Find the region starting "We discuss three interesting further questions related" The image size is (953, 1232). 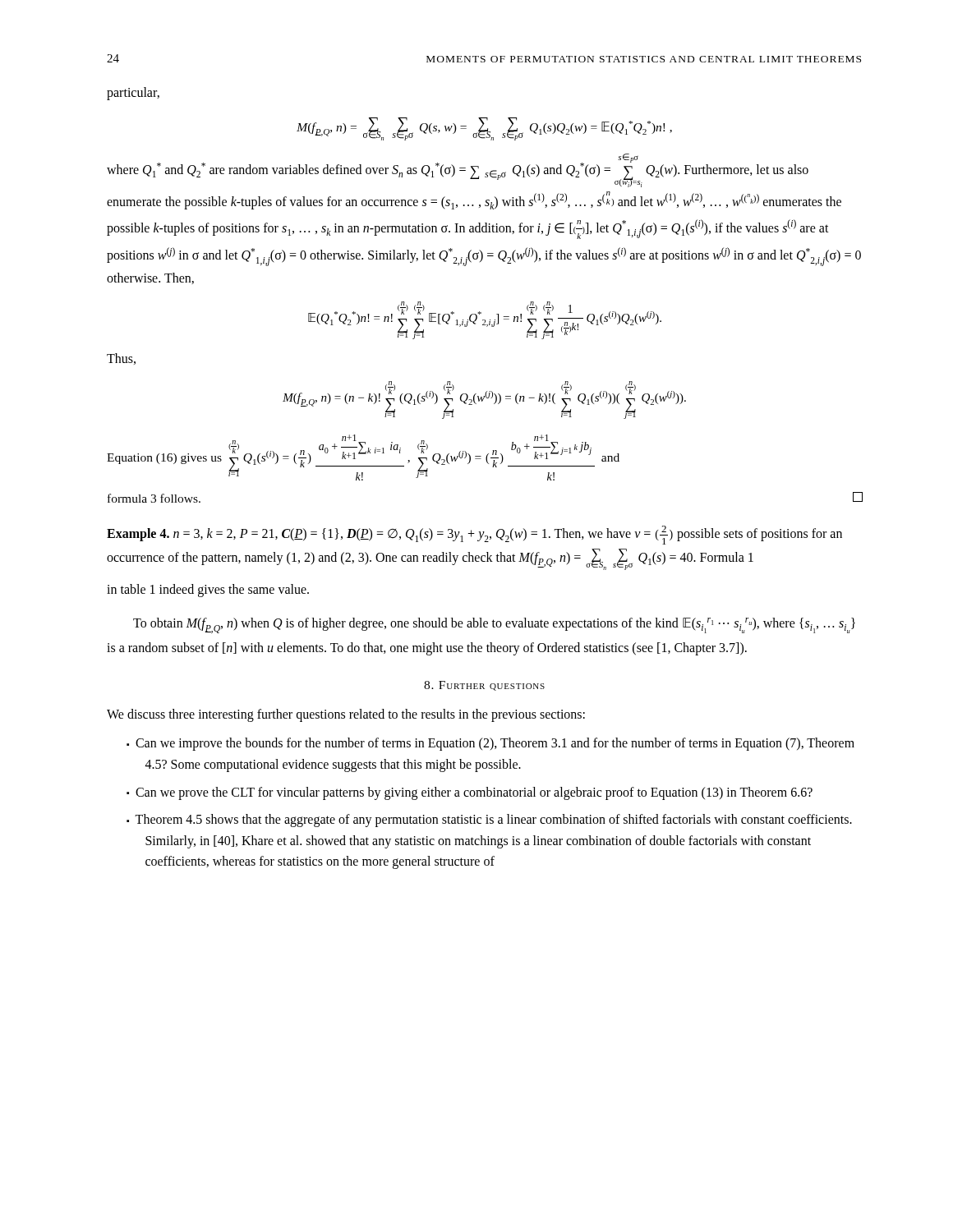coord(346,714)
